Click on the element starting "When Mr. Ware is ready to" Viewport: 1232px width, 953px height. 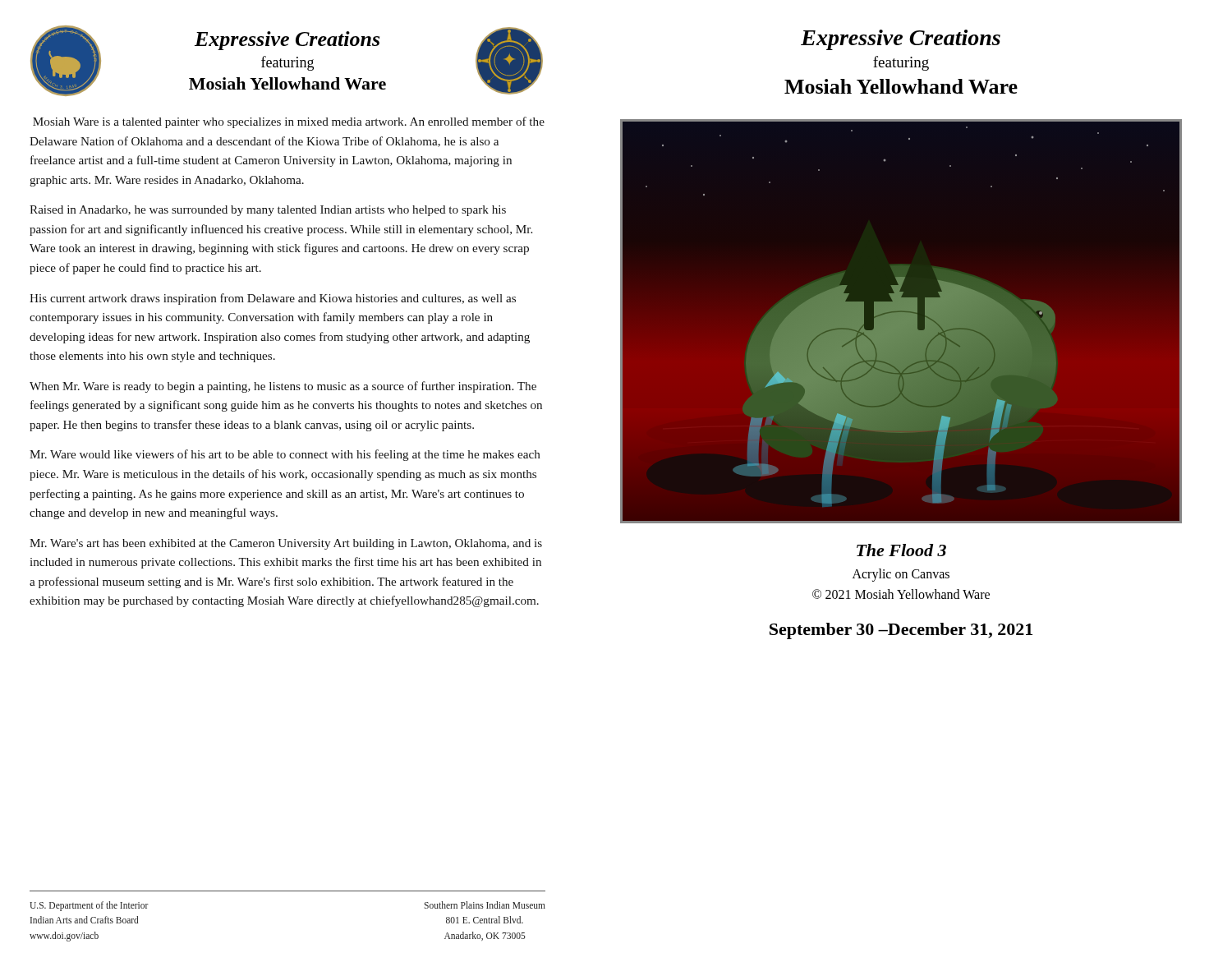coord(286,405)
